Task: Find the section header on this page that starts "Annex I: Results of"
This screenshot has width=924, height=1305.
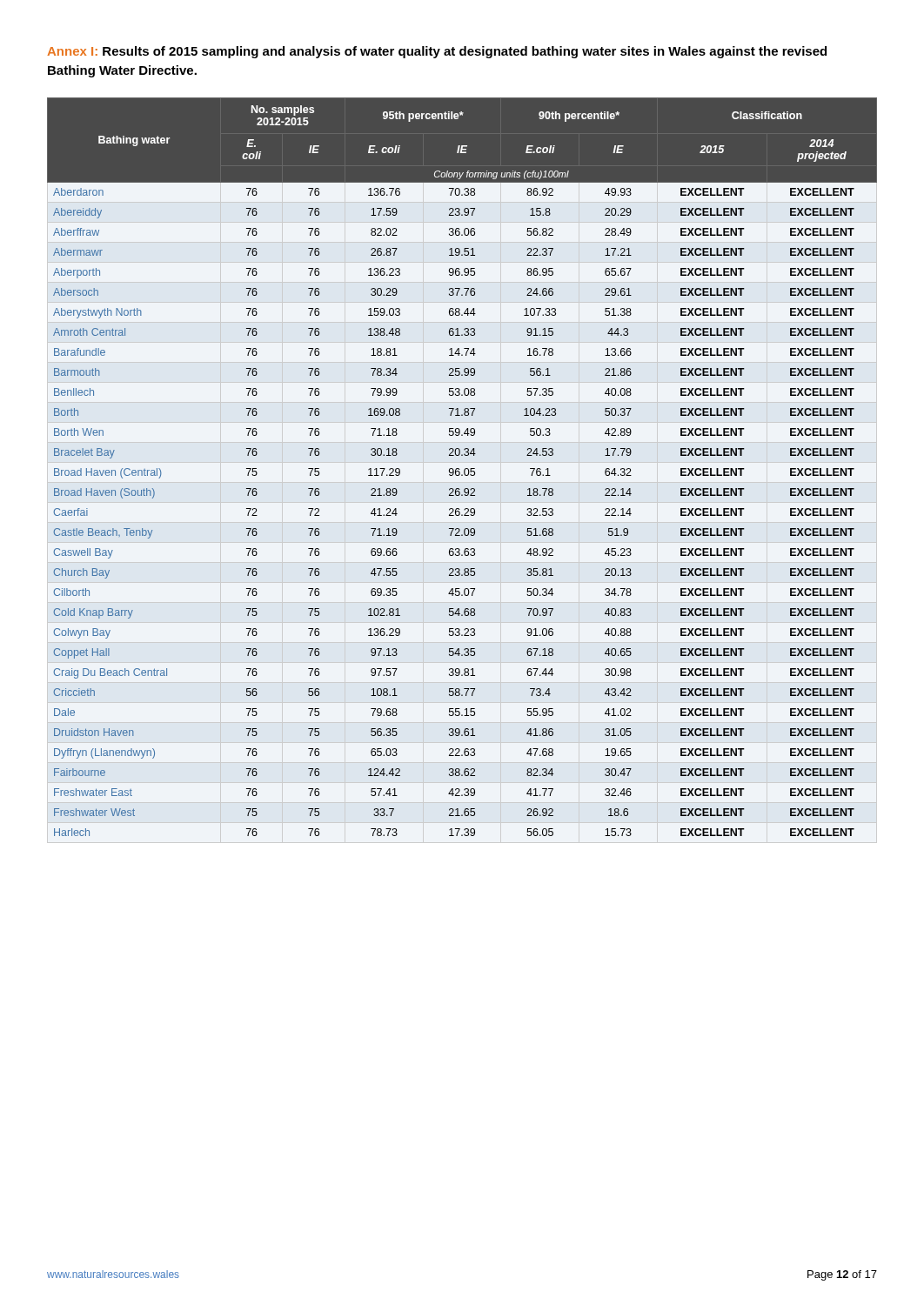Action: click(x=437, y=60)
